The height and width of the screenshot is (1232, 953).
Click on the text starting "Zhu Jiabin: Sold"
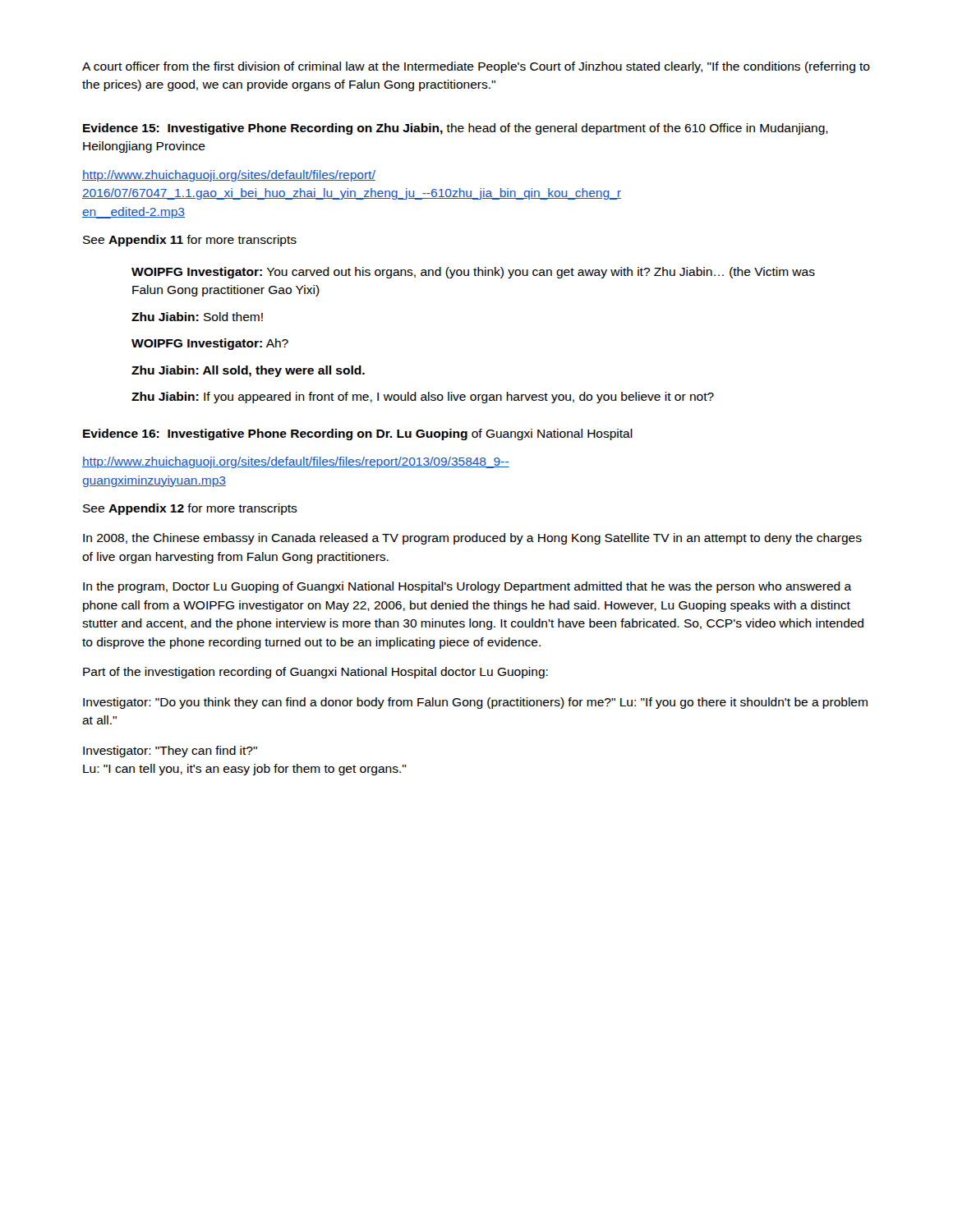[197, 317]
